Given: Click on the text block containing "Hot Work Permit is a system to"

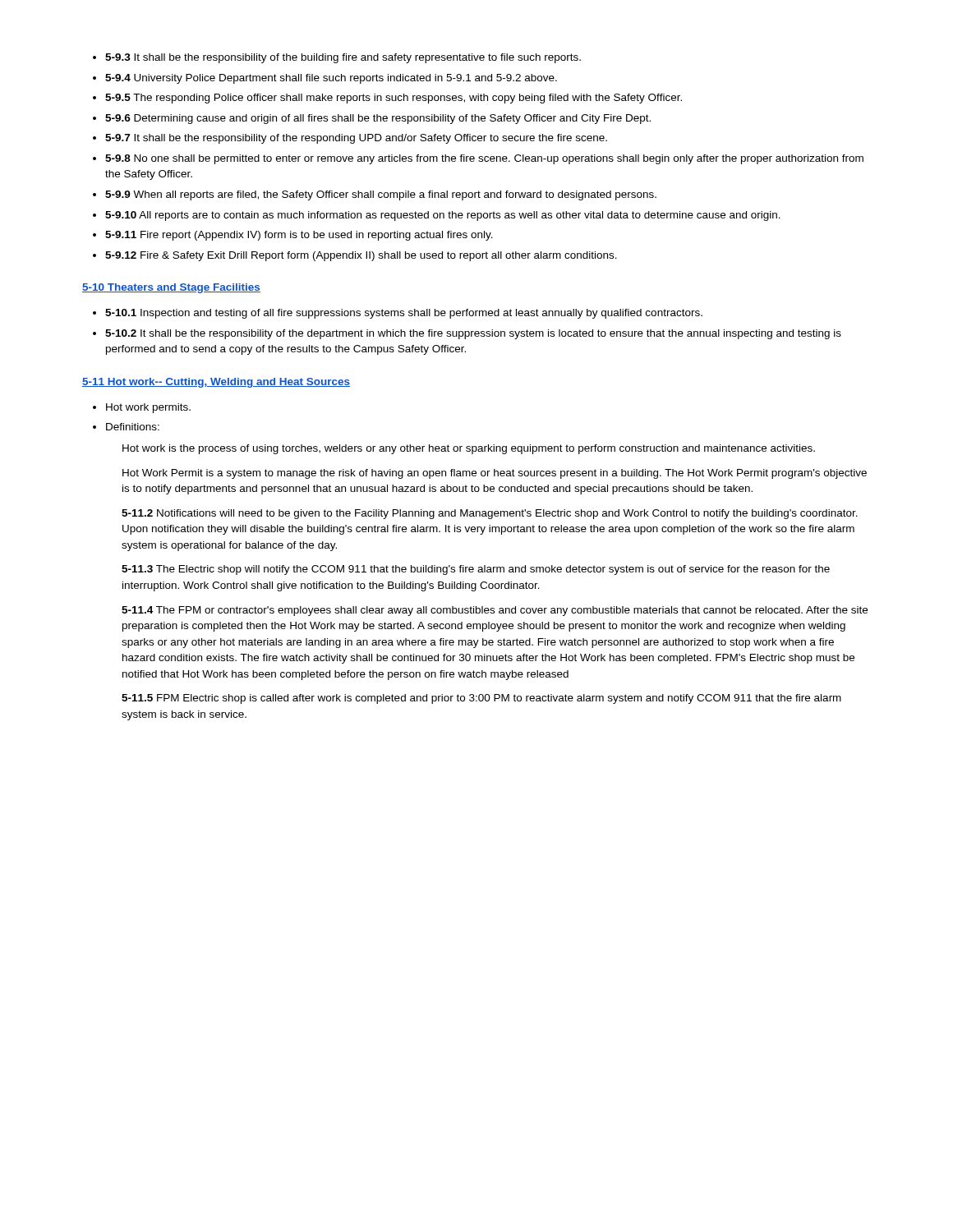Looking at the screenshot, I should point(496,481).
